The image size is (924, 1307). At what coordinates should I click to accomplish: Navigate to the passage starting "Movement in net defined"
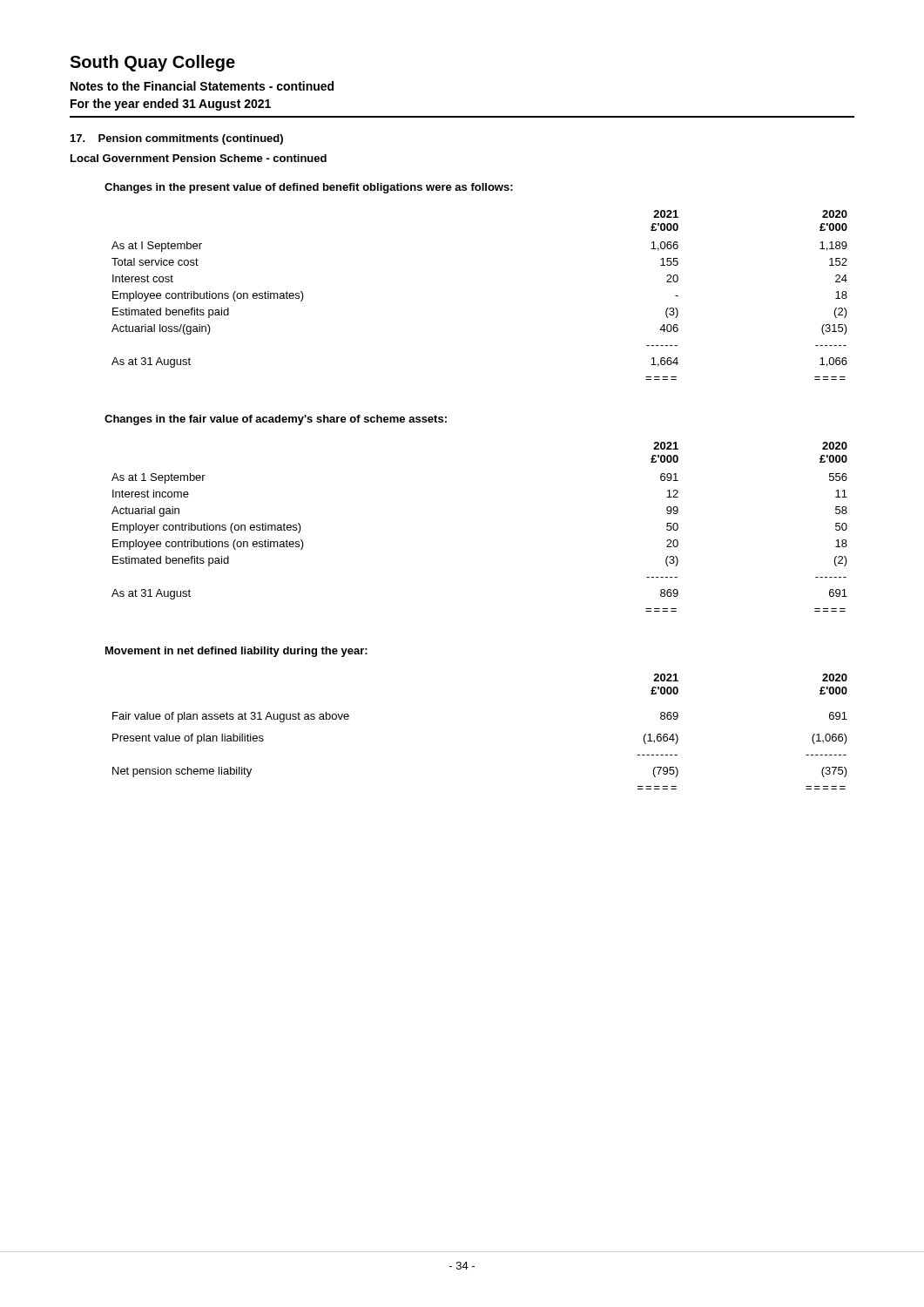click(x=236, y=650)
